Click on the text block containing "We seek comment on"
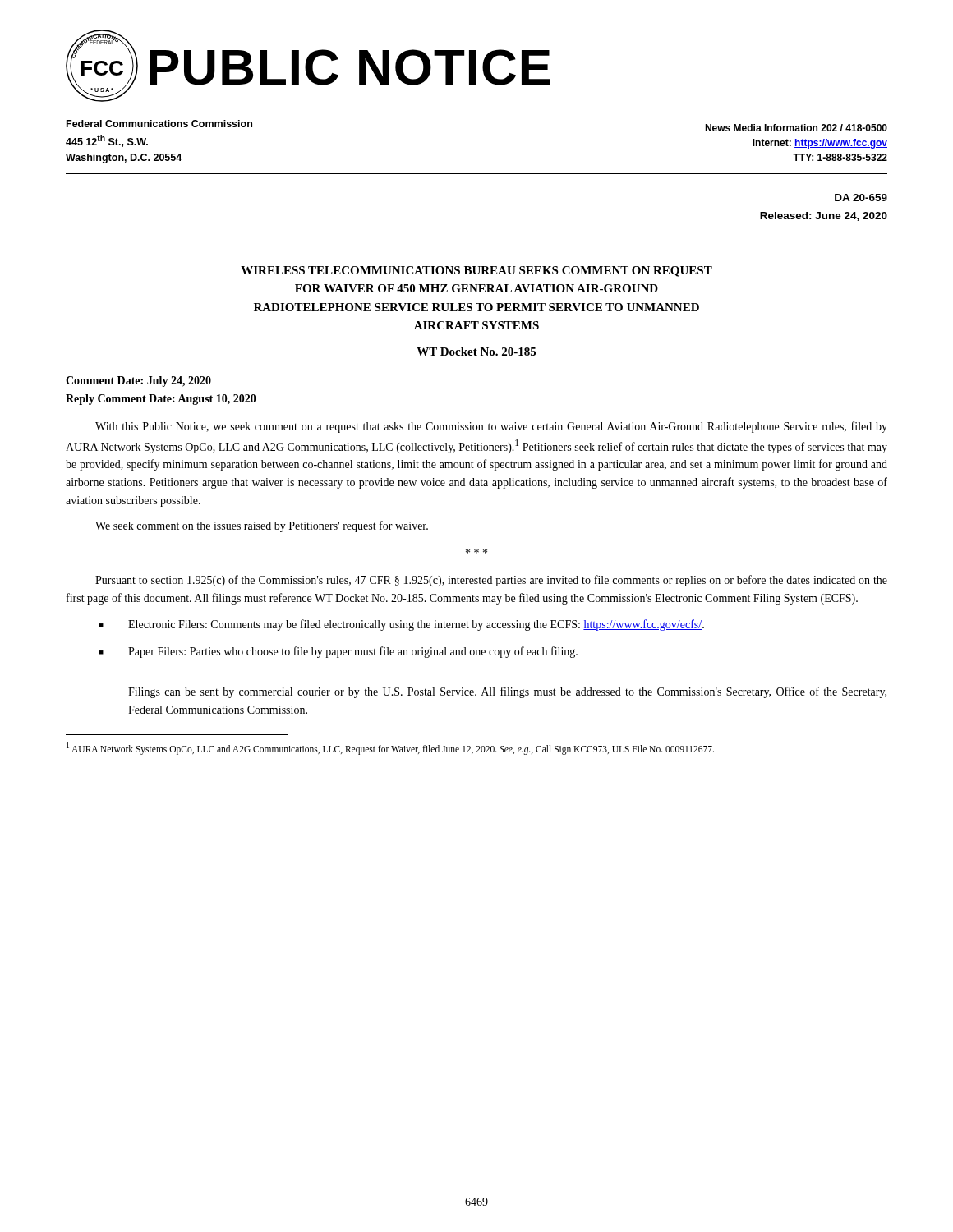The height and width of the screenshot is (1232, 953). (262, 526)
